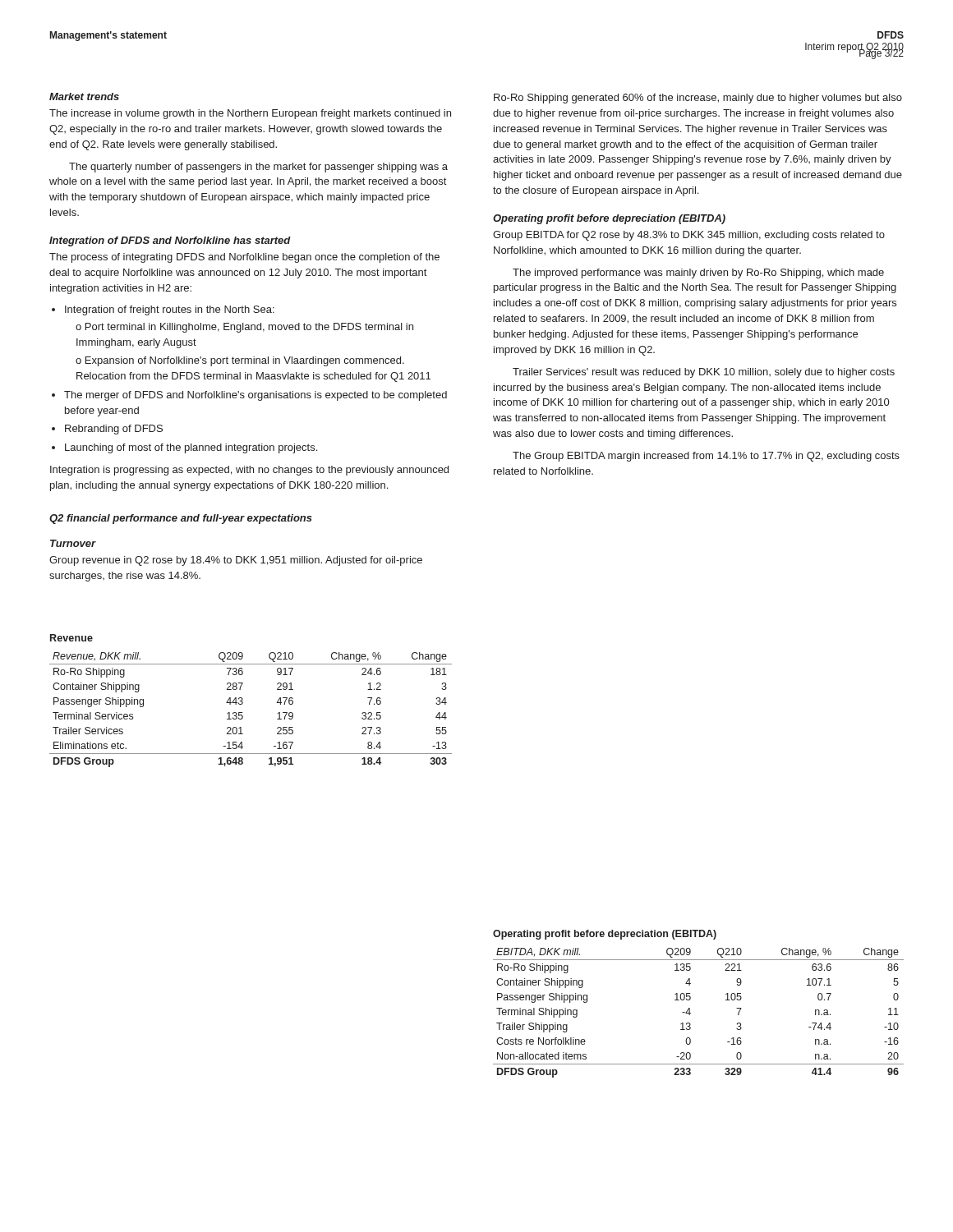Screen dimensions: 1232x953
Task: Point to the block beginning "The merger of DFDS"
Action: (256, 402)
